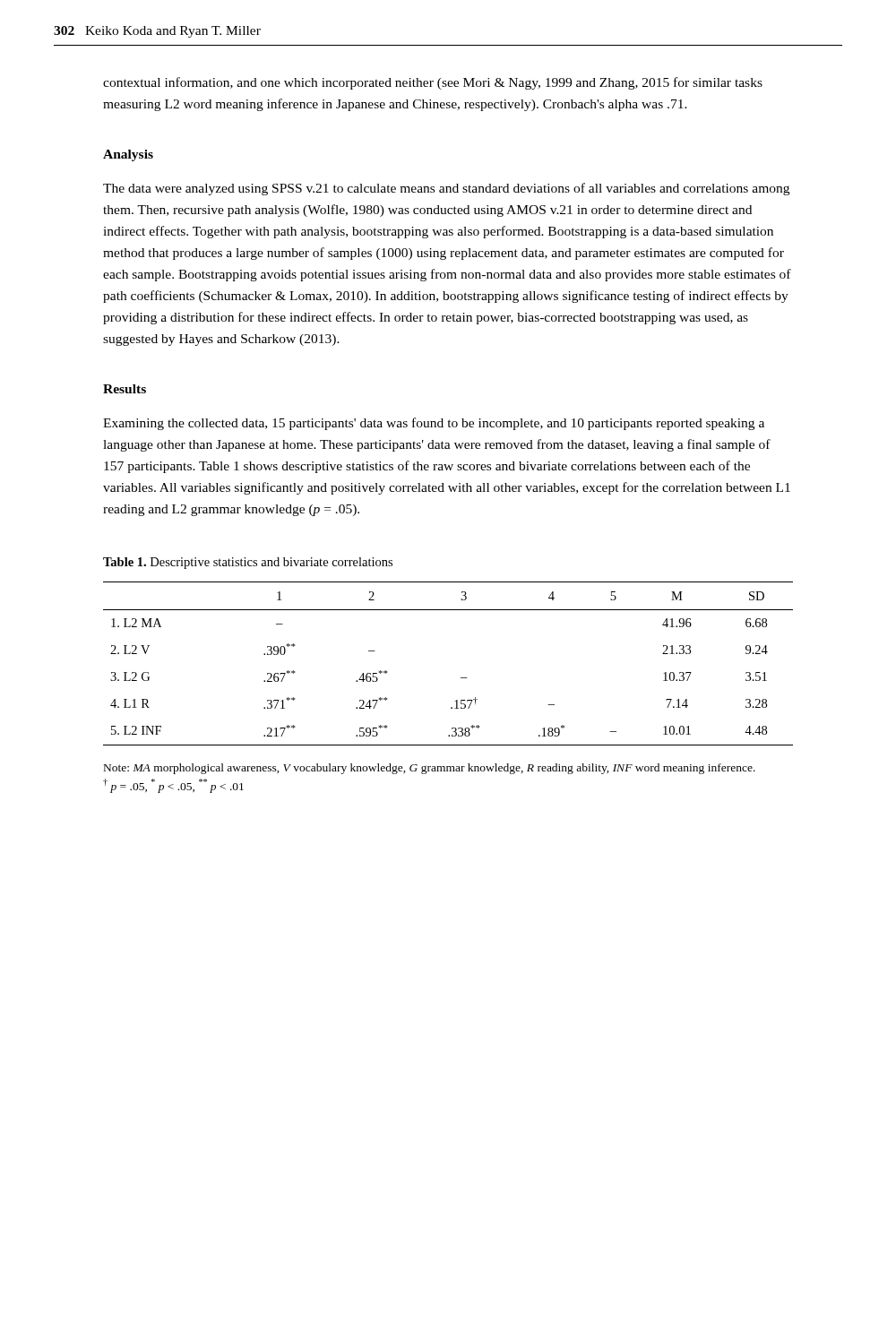The image size is (896, 1344).
Task: Find the passage starting "The data were analyzed"
Action: (x=447, y=263)
